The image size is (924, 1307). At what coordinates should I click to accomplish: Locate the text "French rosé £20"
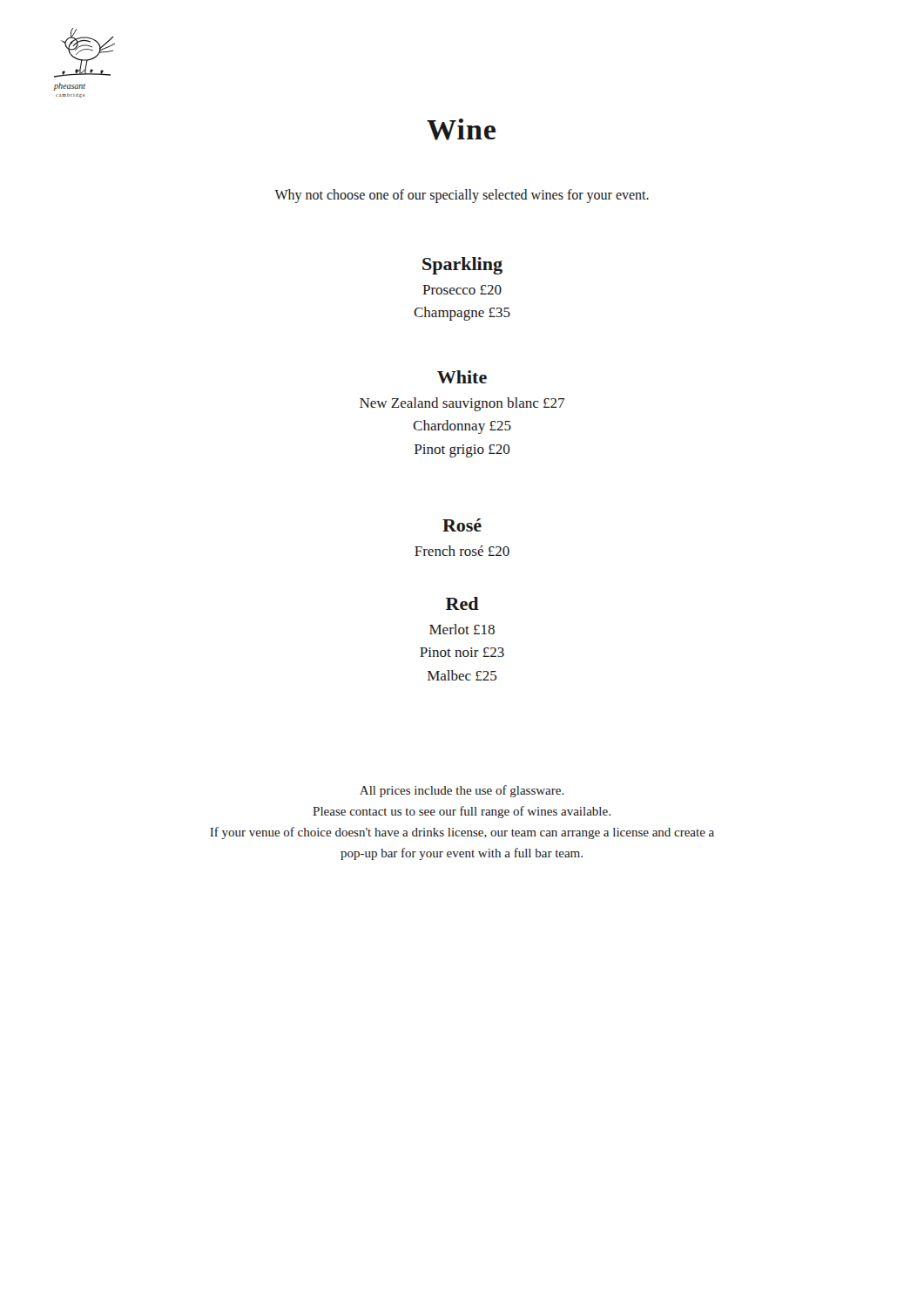(x=462, y=552)
